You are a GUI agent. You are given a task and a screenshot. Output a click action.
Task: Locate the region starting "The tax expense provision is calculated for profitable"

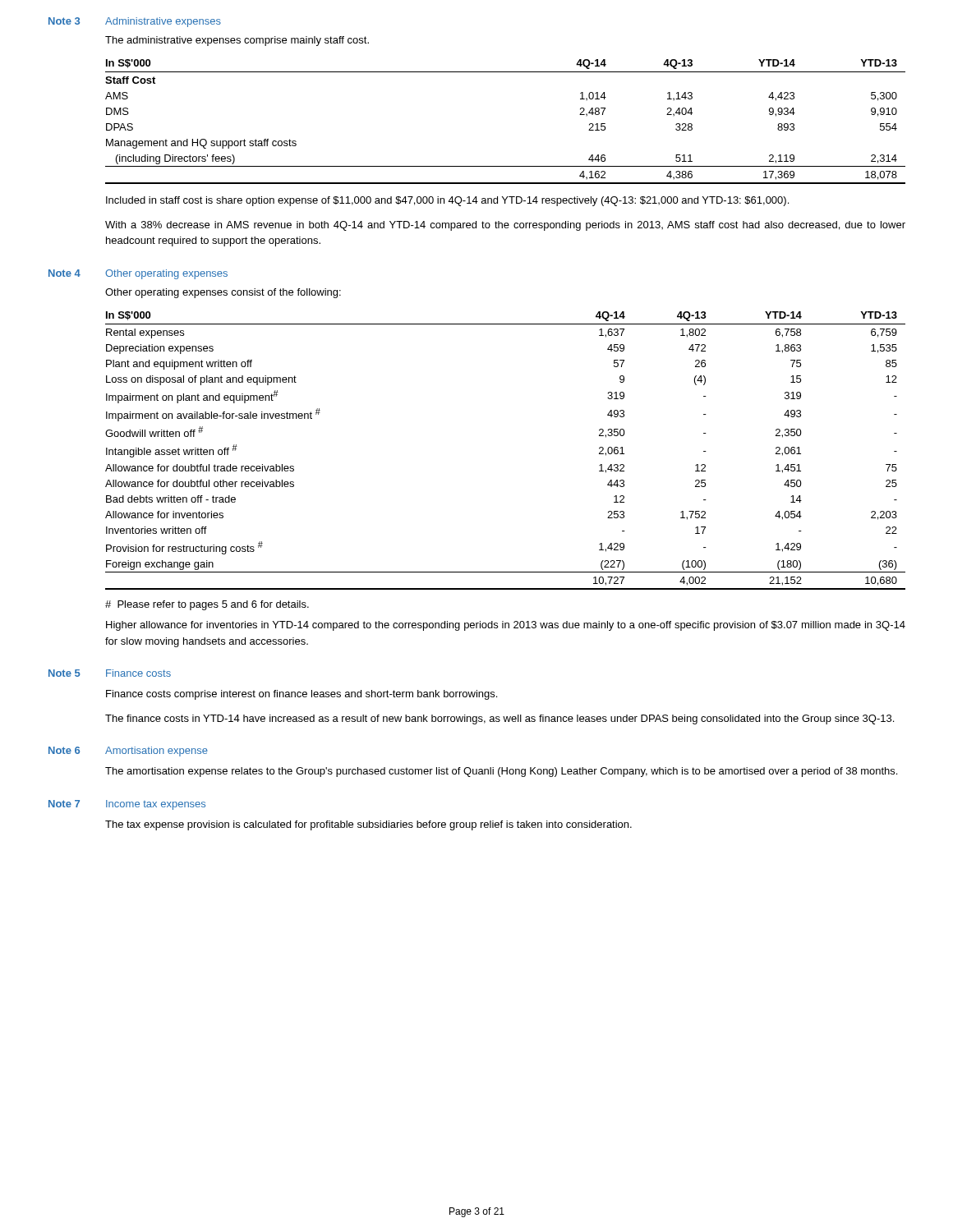(x=369, y=824)
